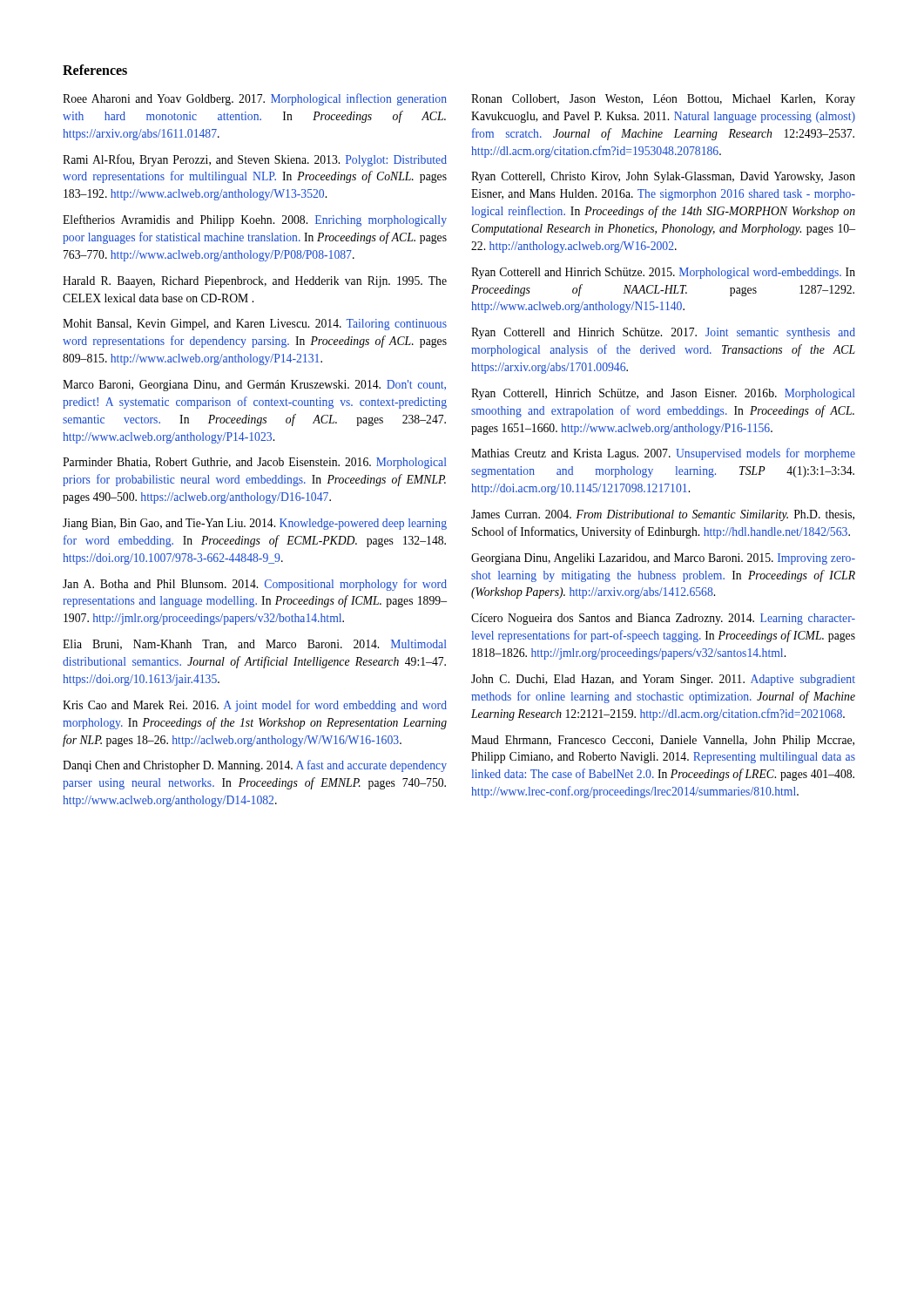
Task: Find the list item that reads "Maud Ehrmann, Francesco Cecconi, Daniele"
Action: tap(663, 766)
